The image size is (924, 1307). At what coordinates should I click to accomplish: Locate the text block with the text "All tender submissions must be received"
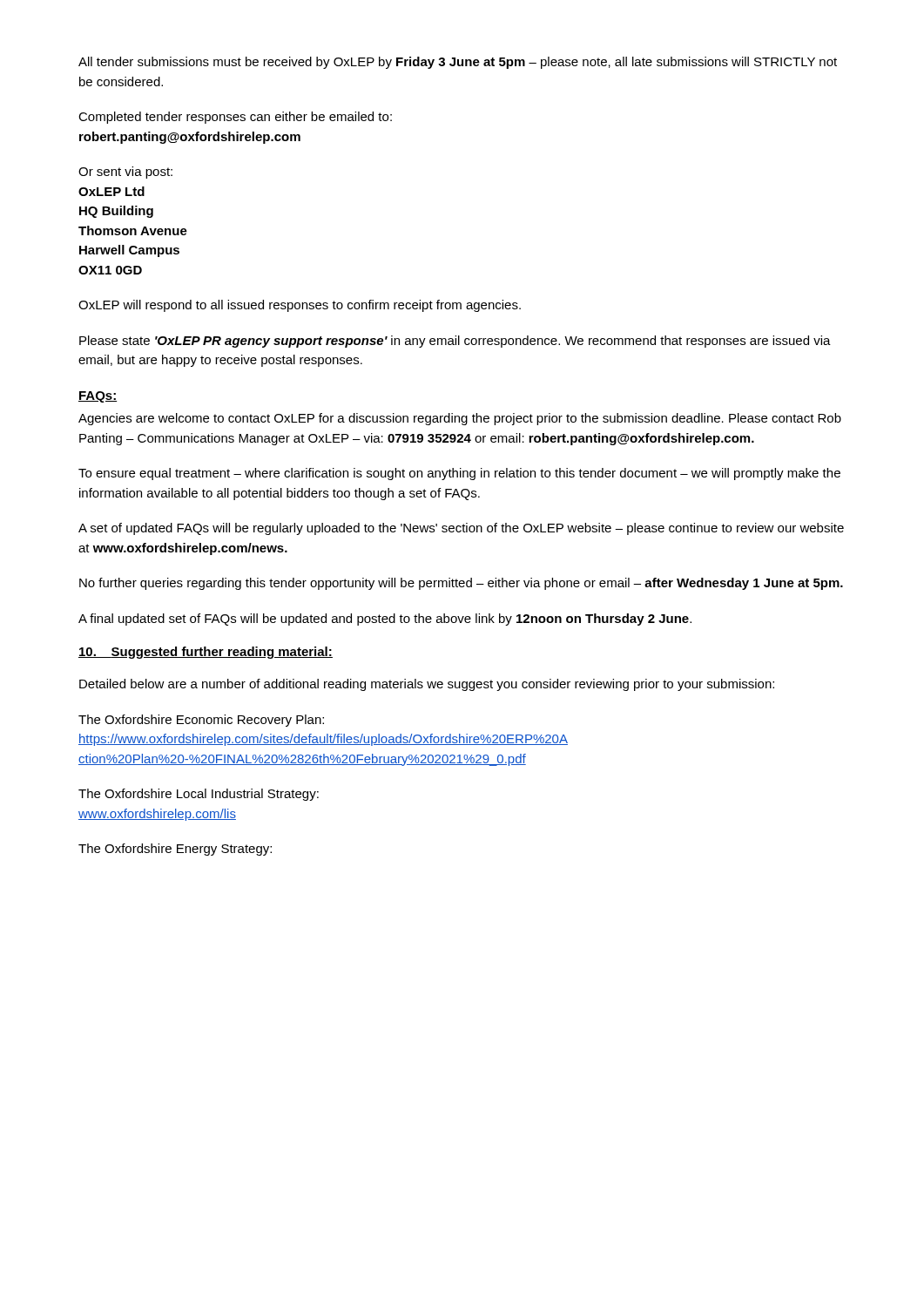[462, 72]
